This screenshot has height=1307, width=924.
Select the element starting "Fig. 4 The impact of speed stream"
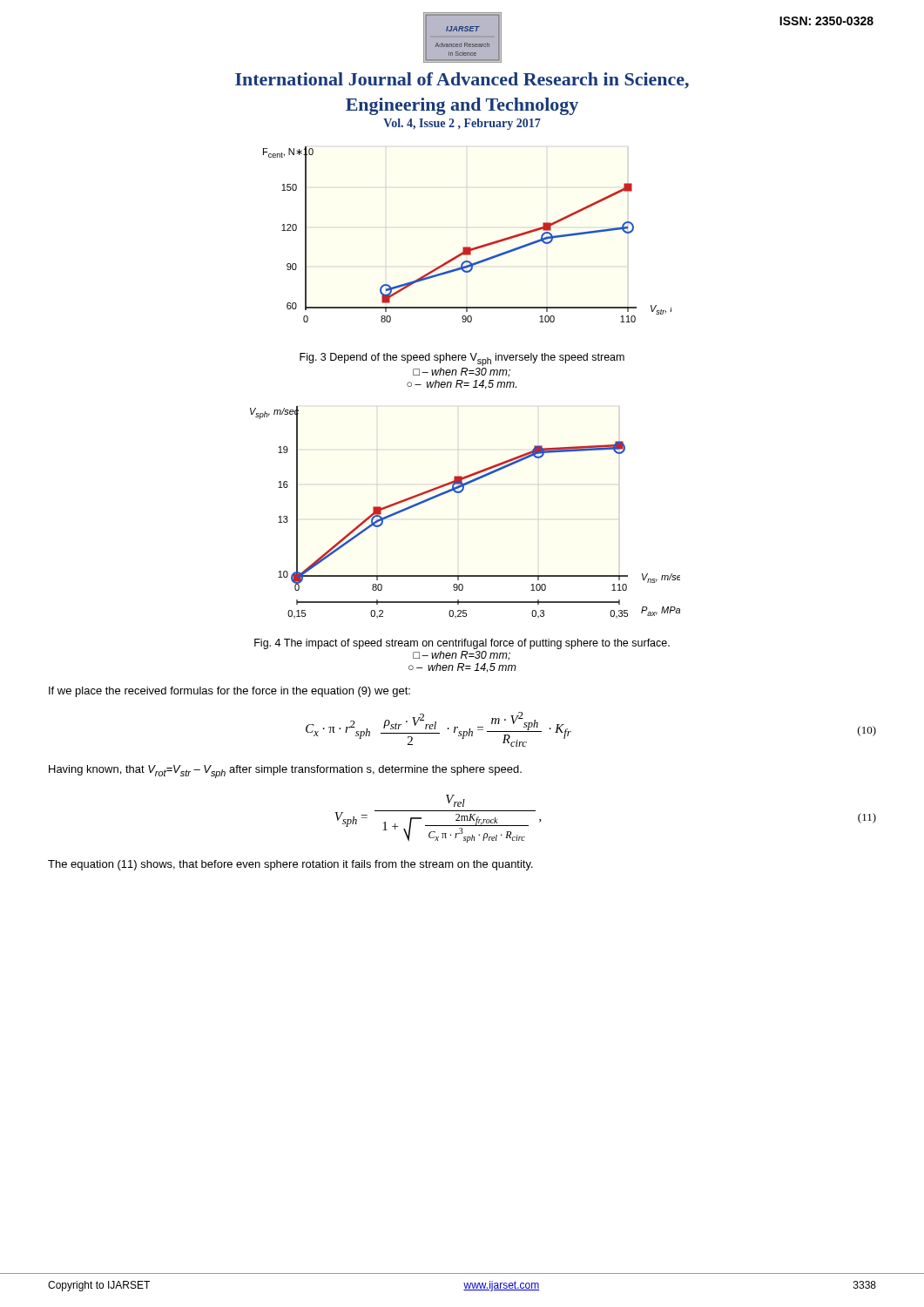coord(462,655)
